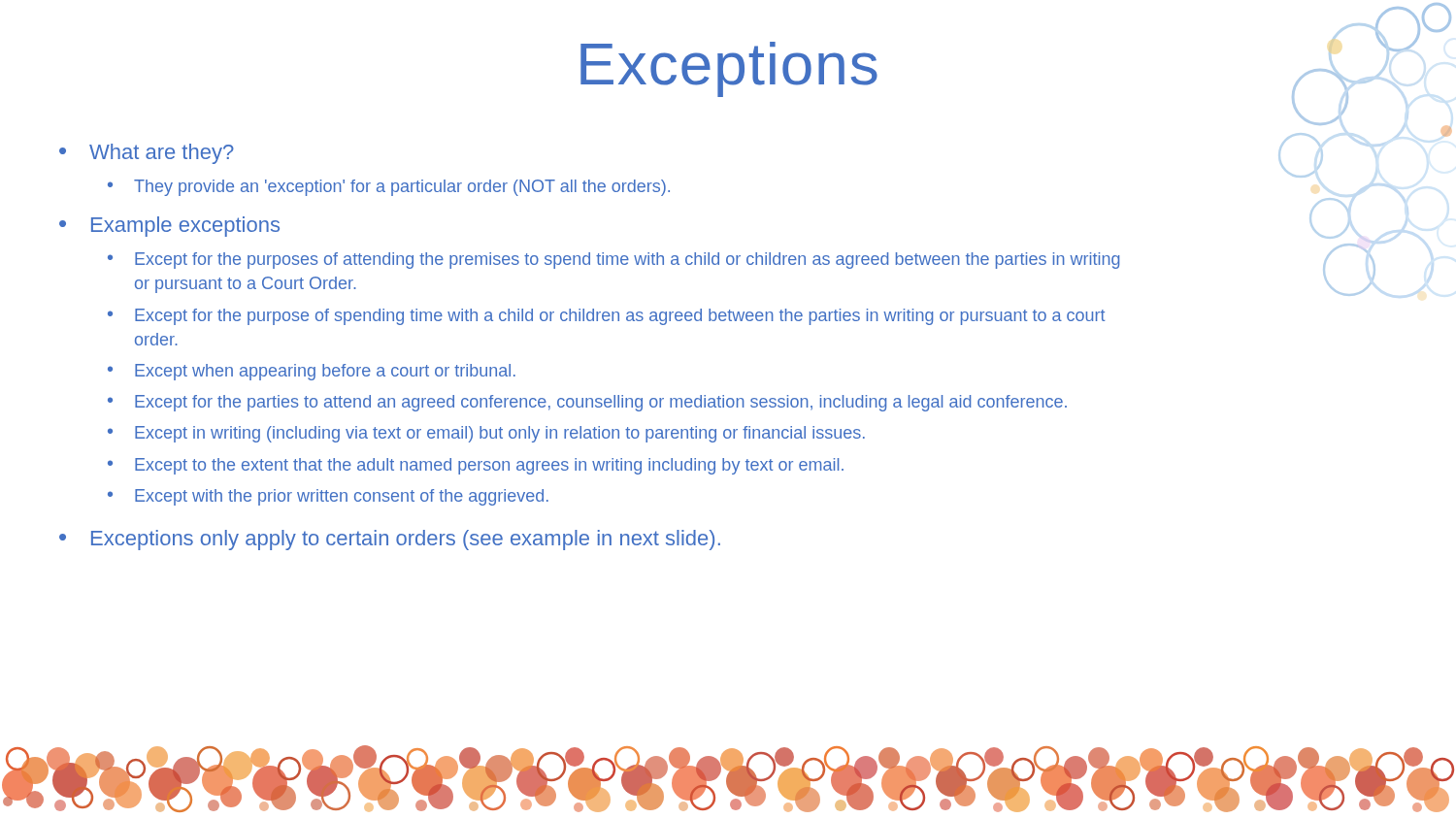The height and width of the screenshot is (819, 1456).
Task: Locate the text block starting "• Except for the purpose of spending"
Action: (616, 328)
